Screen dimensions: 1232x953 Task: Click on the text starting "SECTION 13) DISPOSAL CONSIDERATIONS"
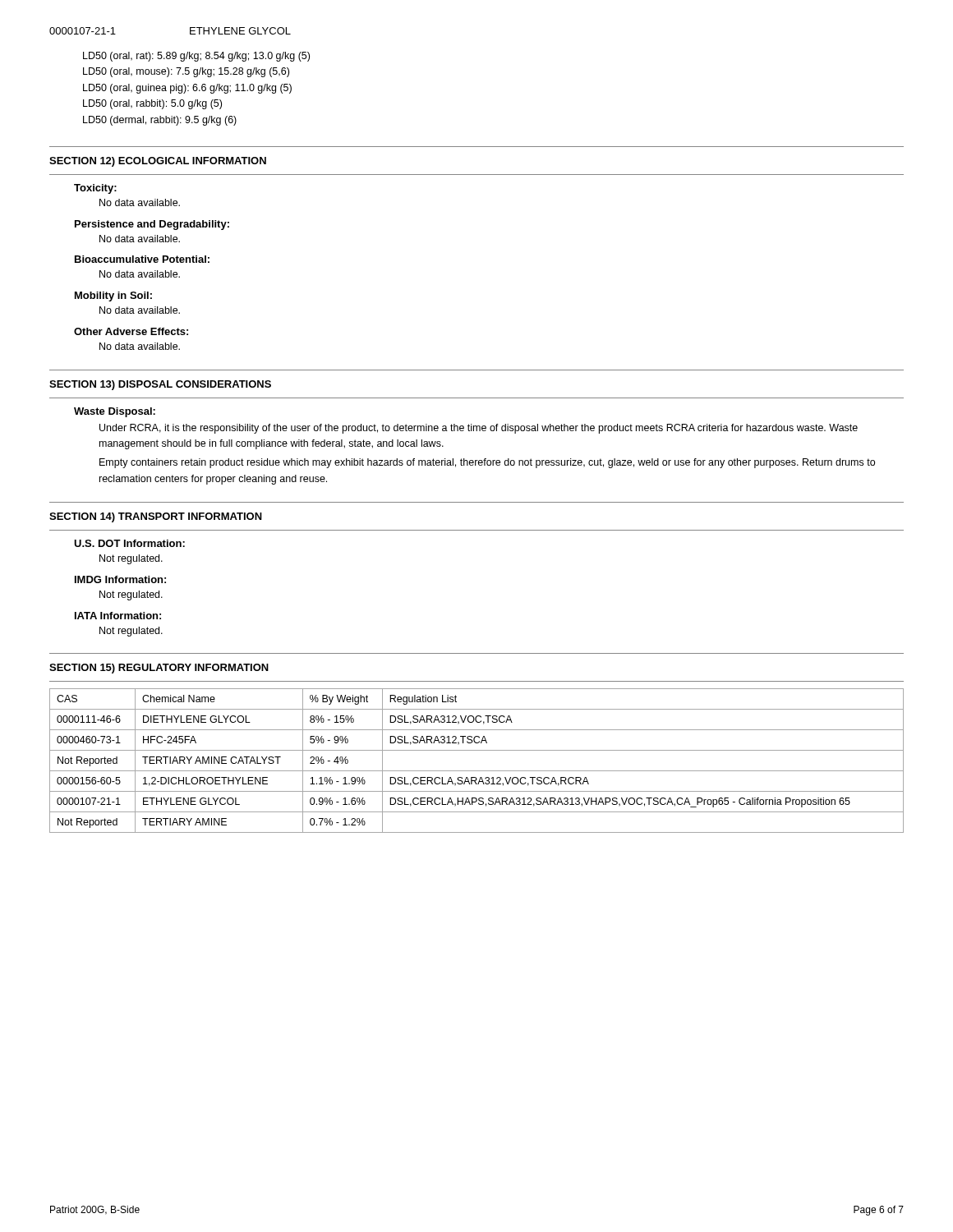pyautogui.click(x=160, y=384)
